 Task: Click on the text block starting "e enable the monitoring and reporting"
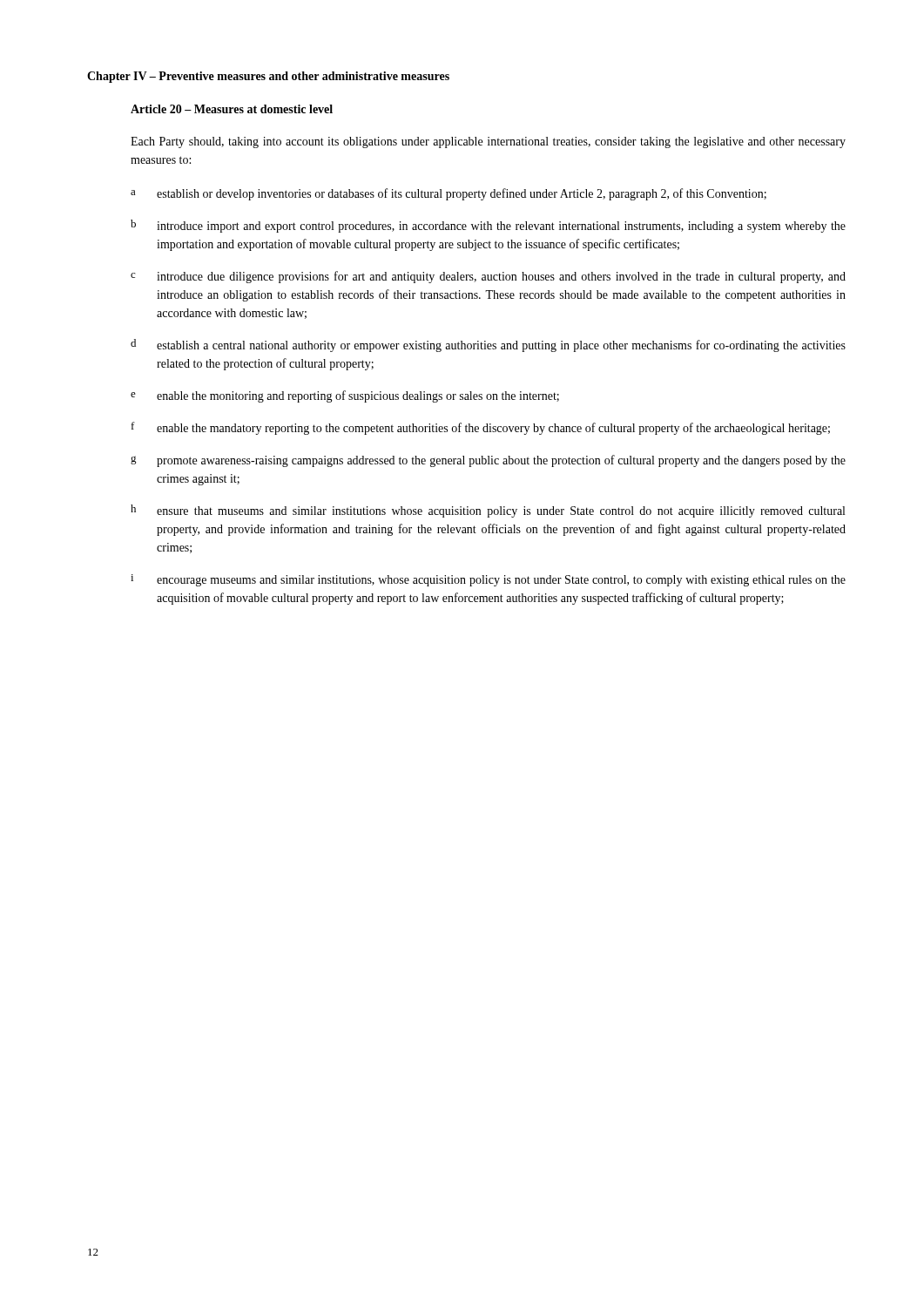488,396
